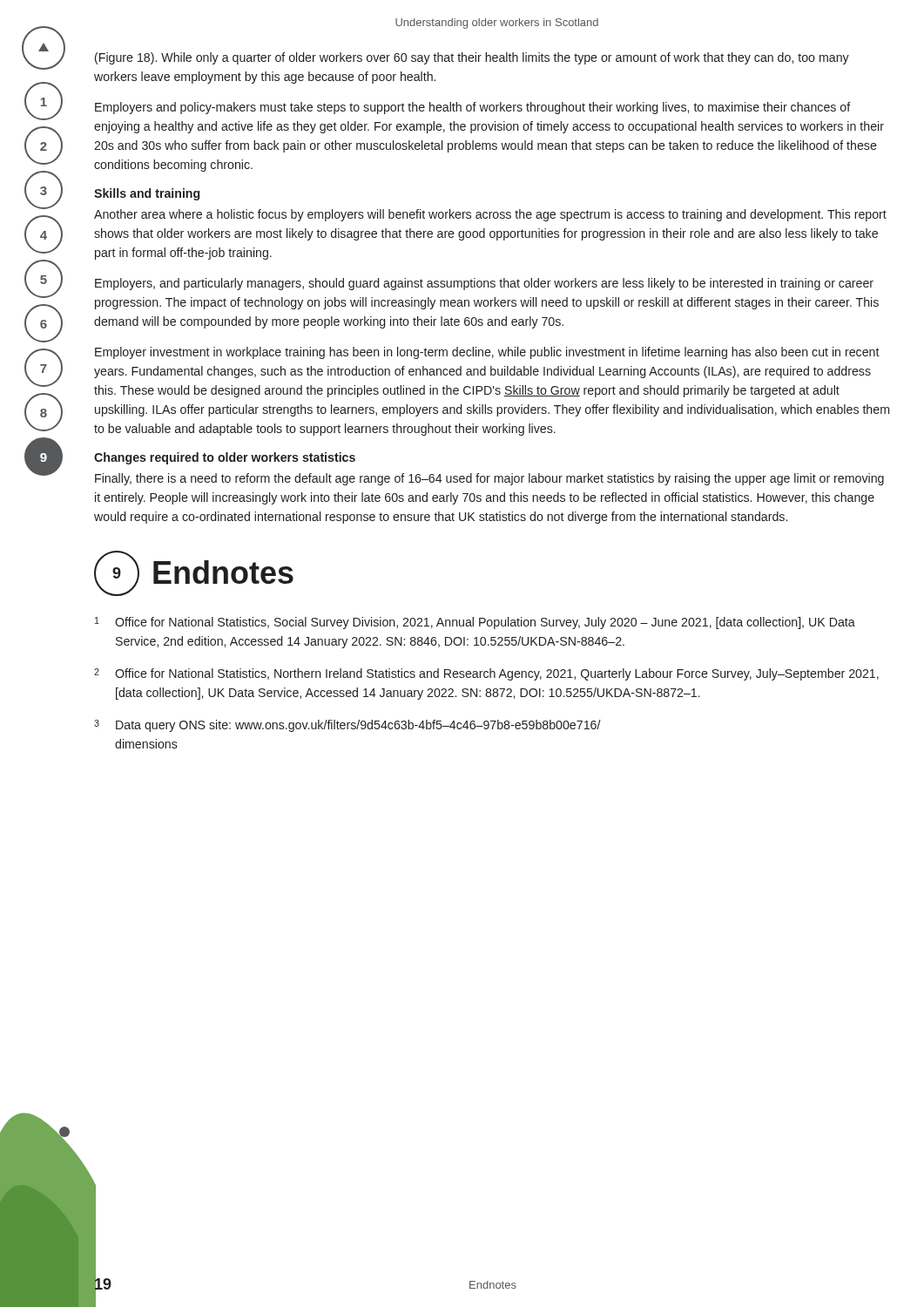Select the text block starting "1 Office for National Statistics, Social"
924x1307 pixels.
coord(492,632)
